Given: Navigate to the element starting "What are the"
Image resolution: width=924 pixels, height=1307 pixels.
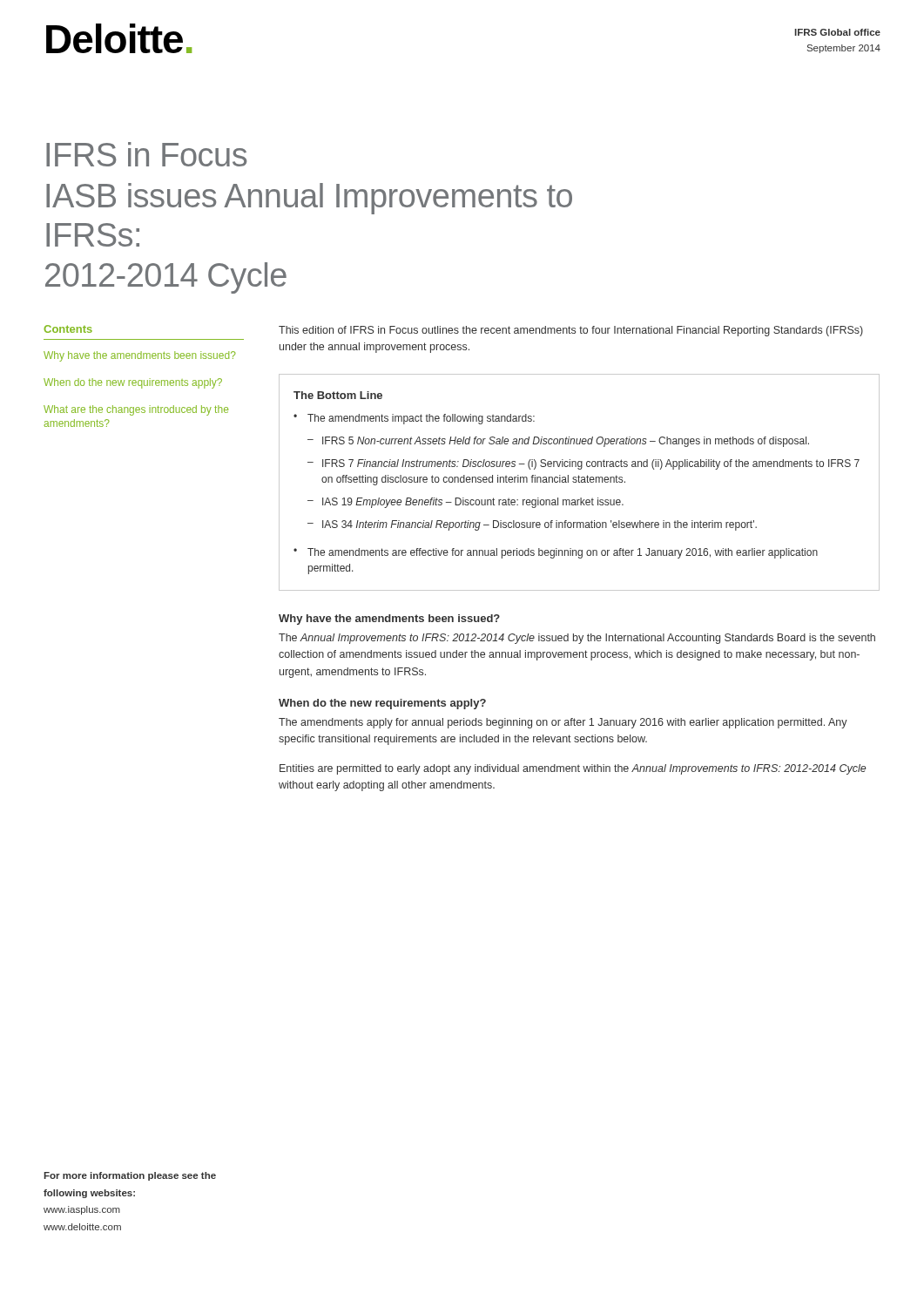Looking at the screenshot, I should pos(136,416).
